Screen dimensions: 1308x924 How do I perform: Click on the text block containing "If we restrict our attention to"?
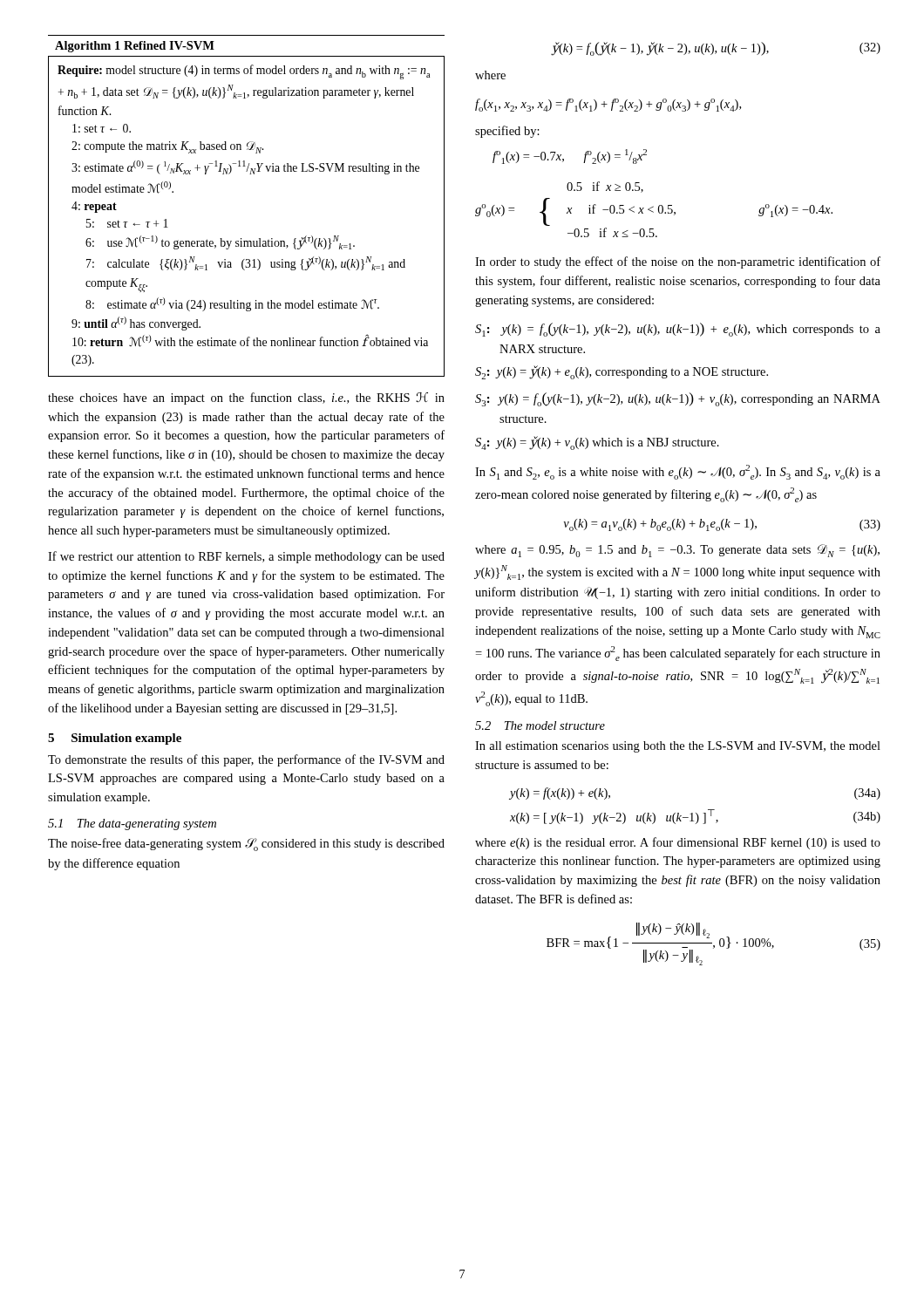246,633
